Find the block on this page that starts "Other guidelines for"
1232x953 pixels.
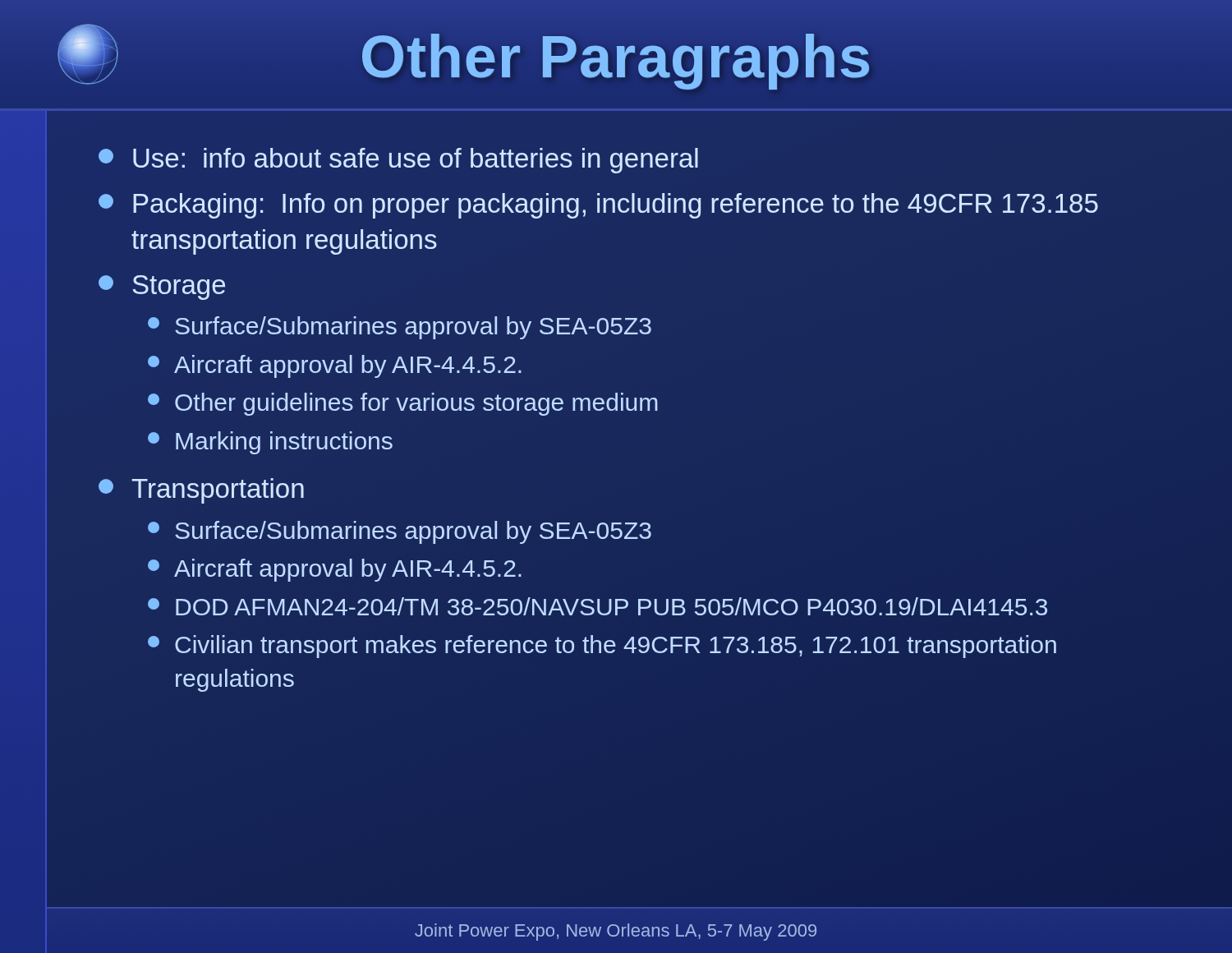(x=657, y=403)
